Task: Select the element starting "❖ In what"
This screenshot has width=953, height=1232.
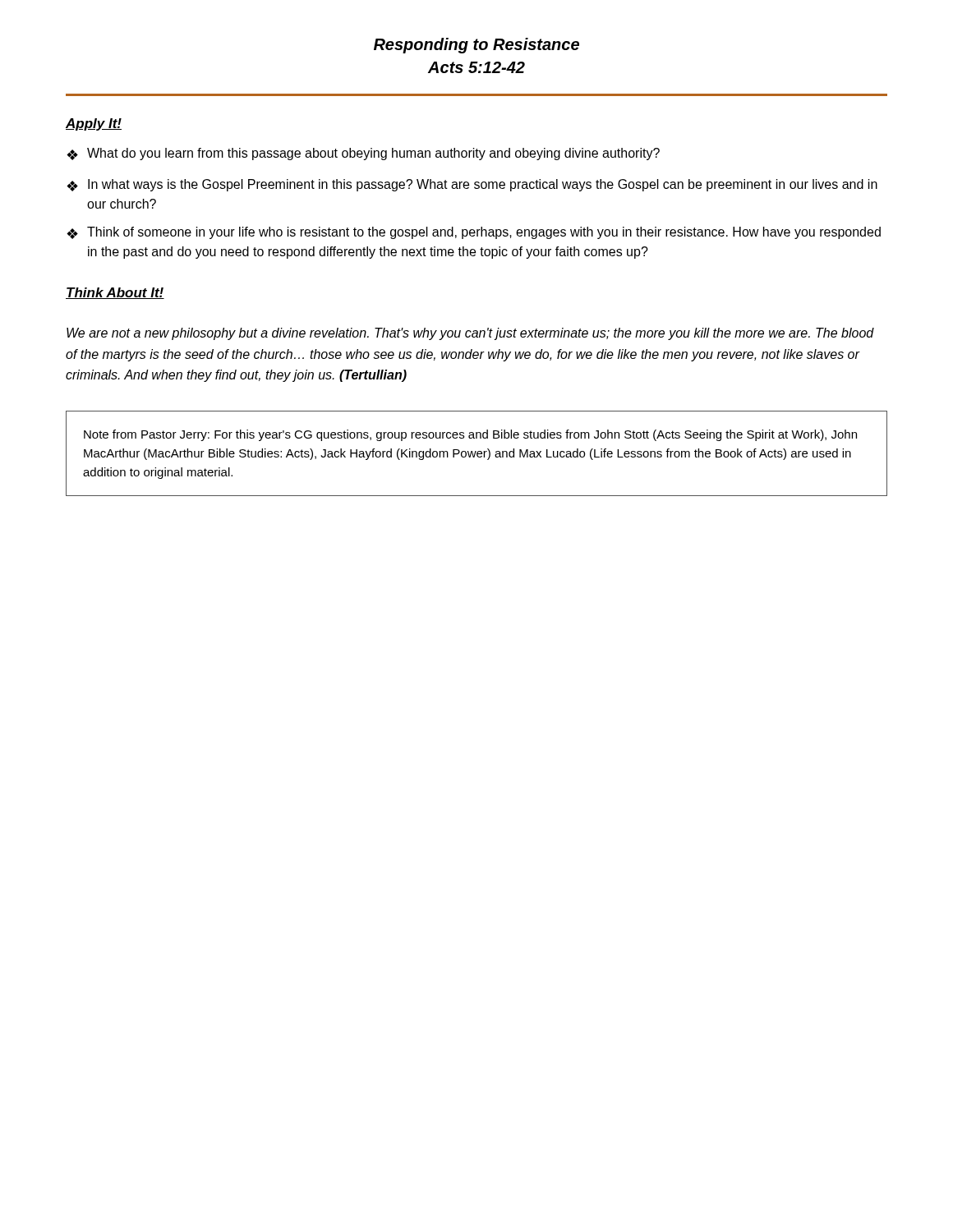Action: click(476, 195)
